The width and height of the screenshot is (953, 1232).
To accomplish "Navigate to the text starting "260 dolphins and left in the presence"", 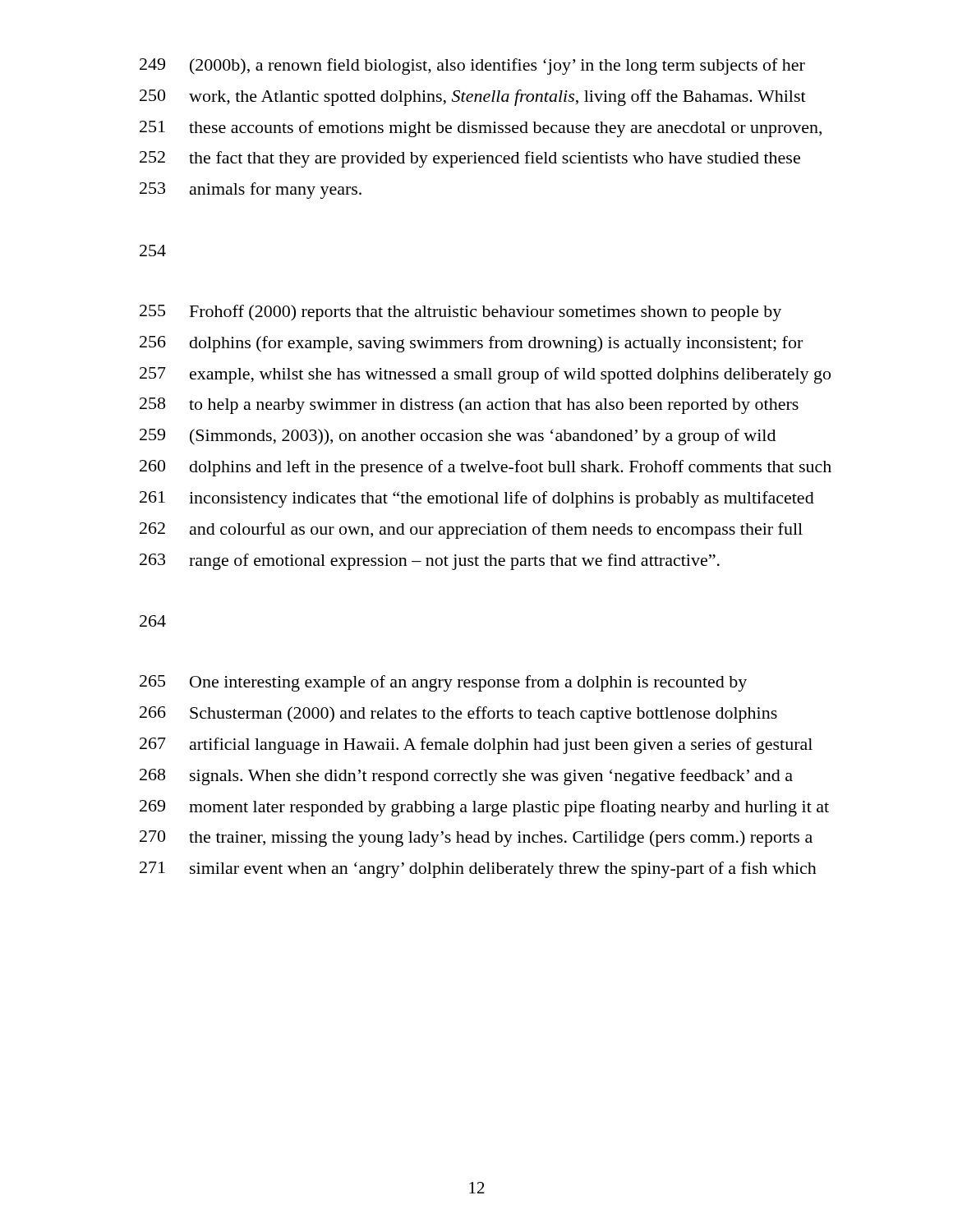I will tap(485, 467).
